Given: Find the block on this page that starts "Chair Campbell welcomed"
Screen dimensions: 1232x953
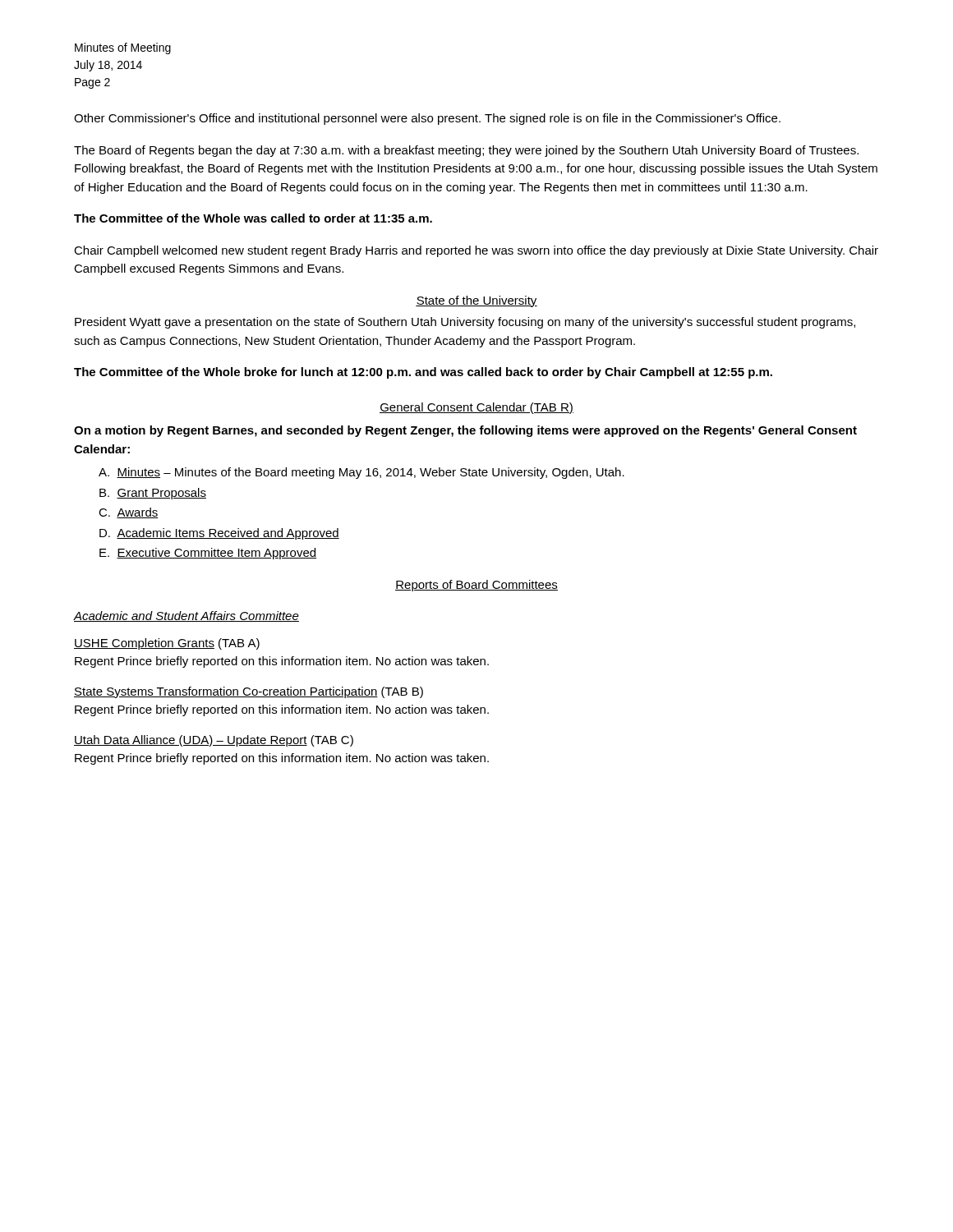Looking at the screenshot, I should click(476, 259).
